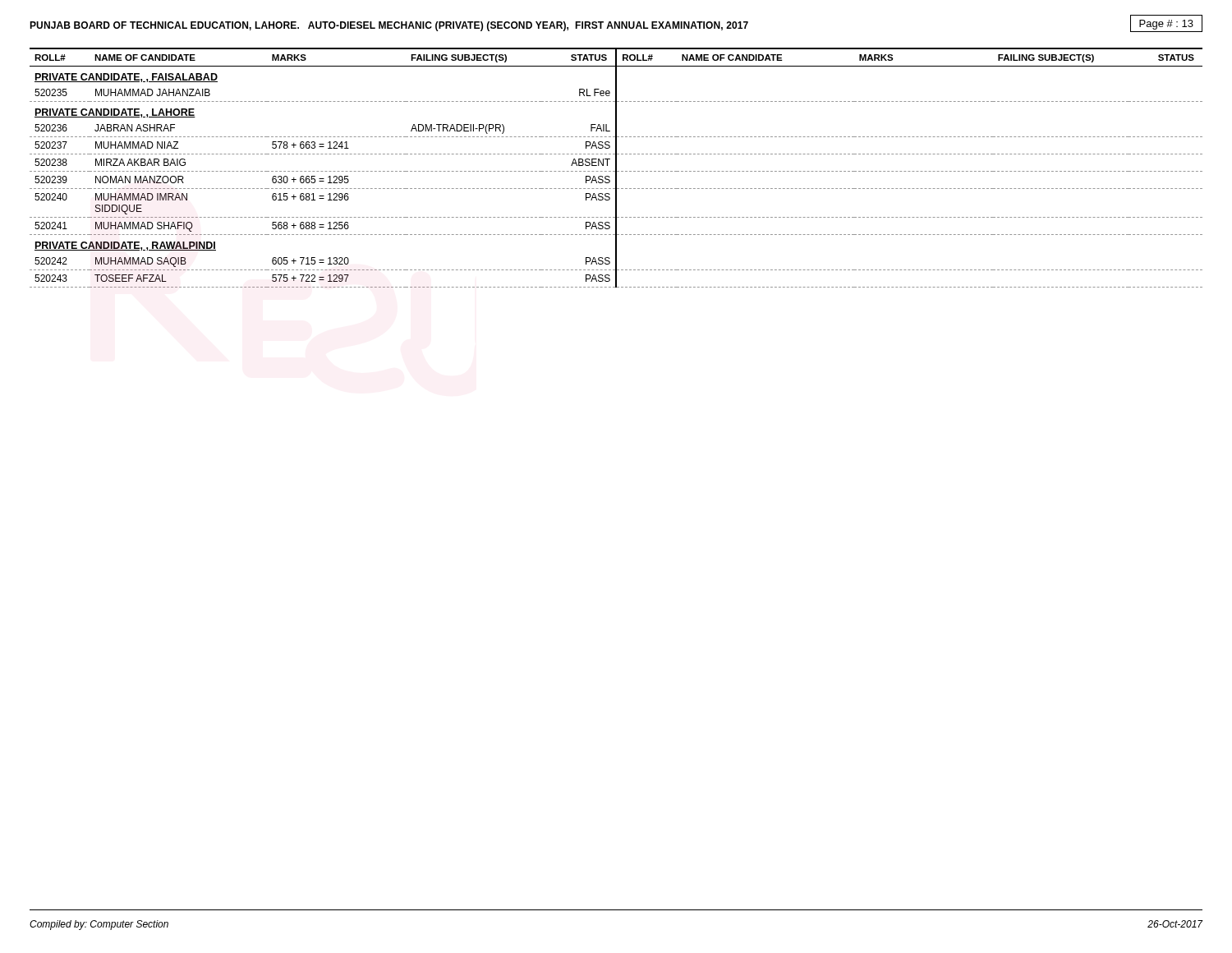Select the table that reads "MUHAMMAD NIAZ"

coord(616,168)
